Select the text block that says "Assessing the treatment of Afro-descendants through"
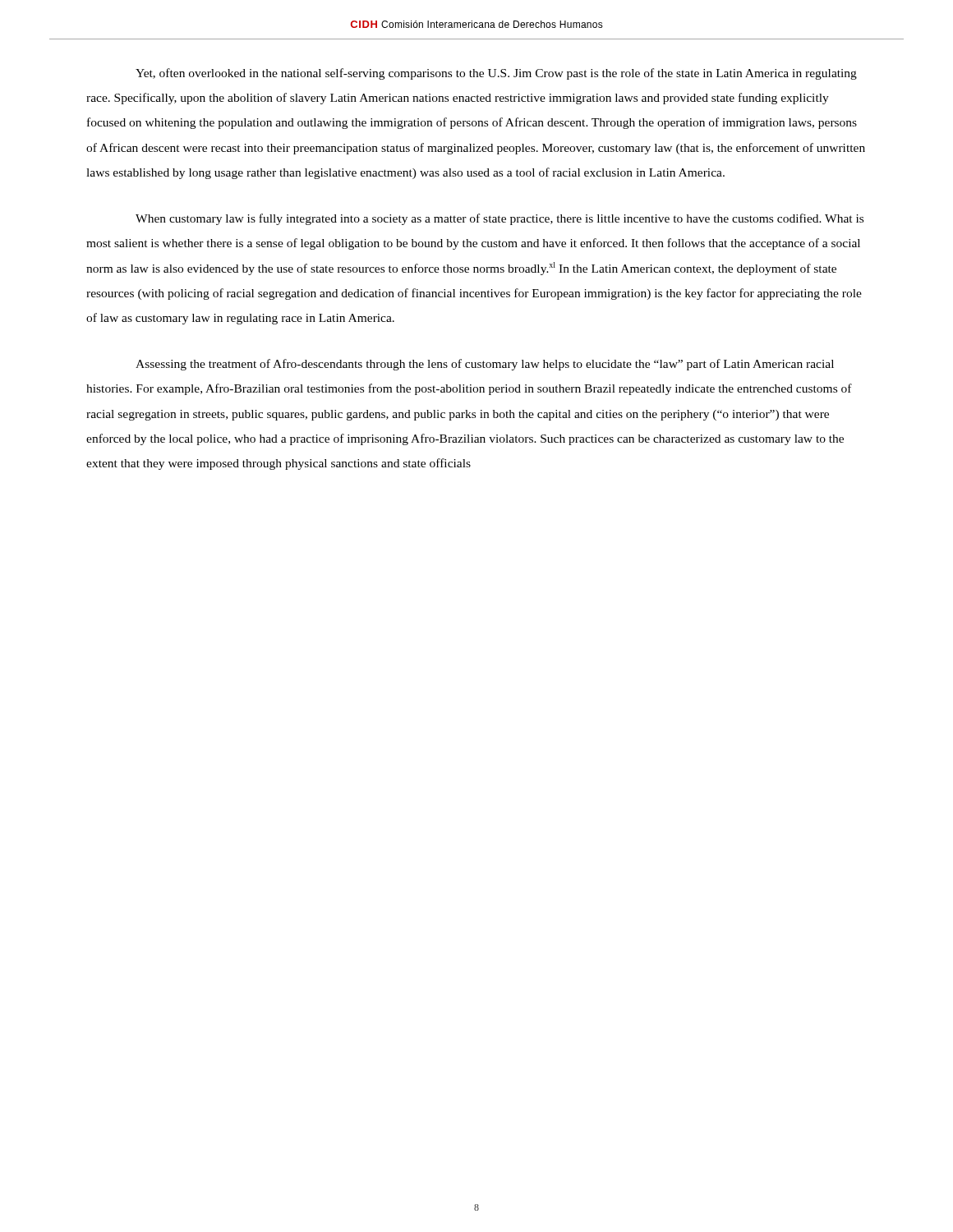Viewport: 953px width, 1232px height. tap(469, 413)
